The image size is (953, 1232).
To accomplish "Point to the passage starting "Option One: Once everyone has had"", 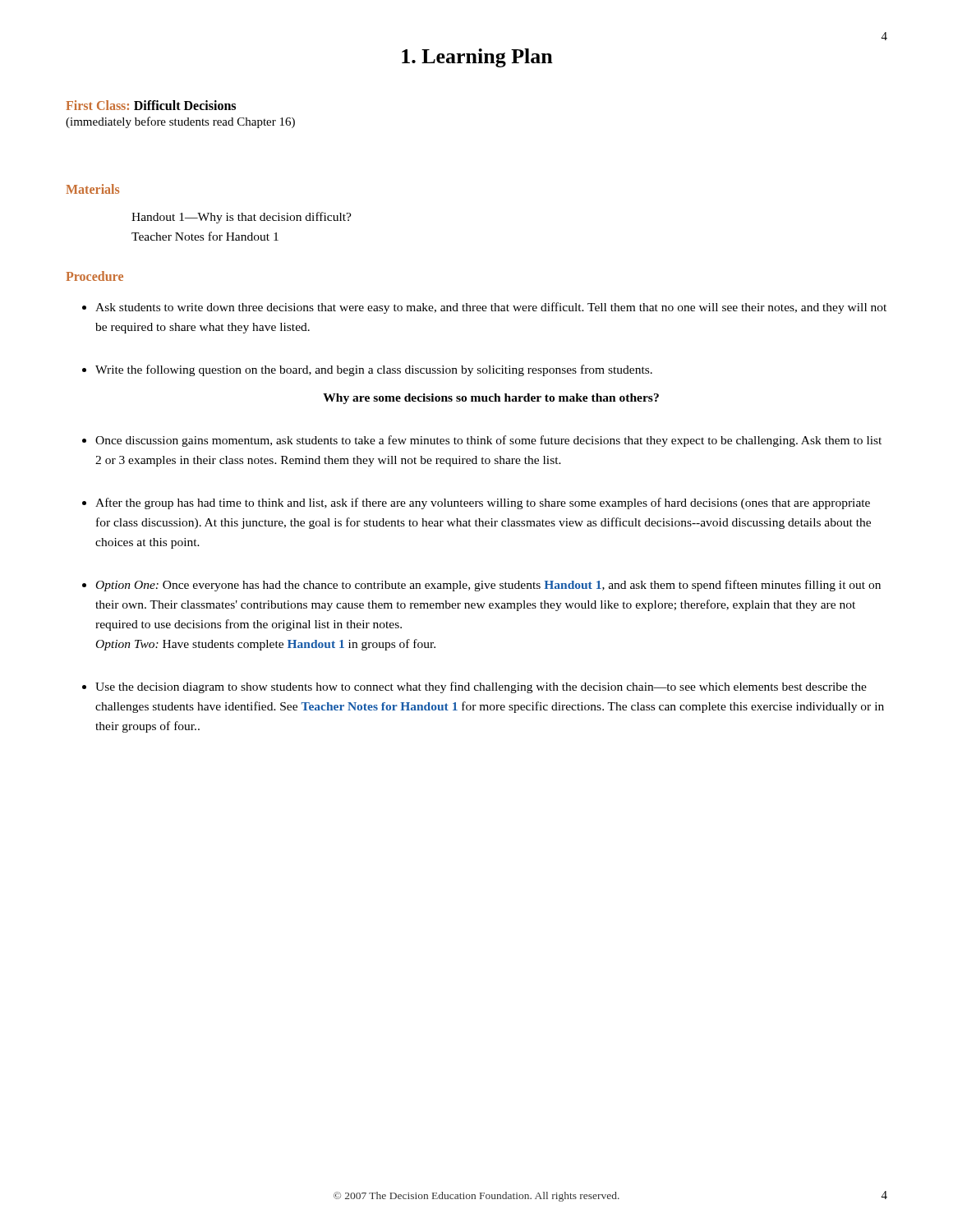I will [x=488, y=614].
